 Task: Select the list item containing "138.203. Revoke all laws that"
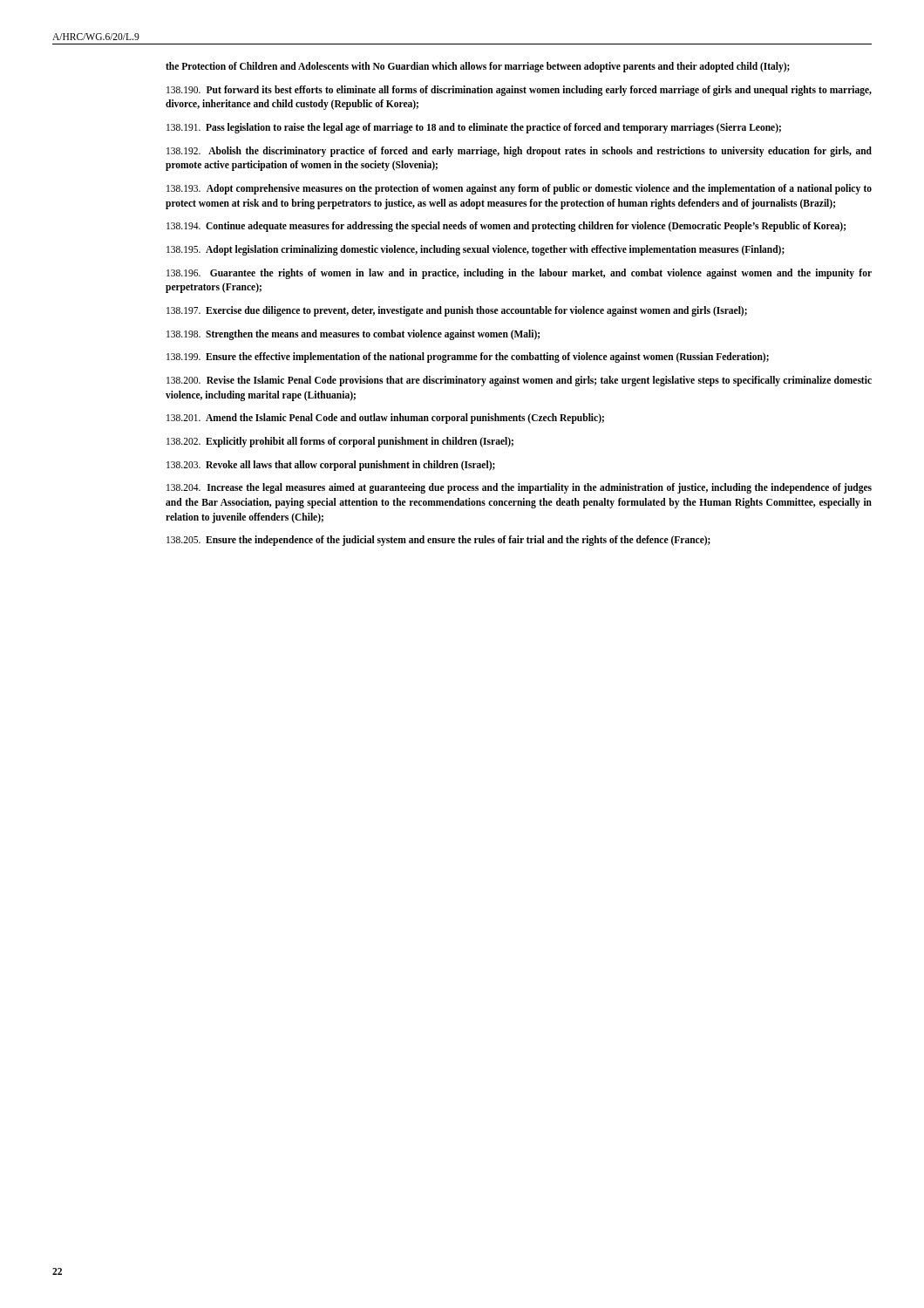(x=331, y=465)
